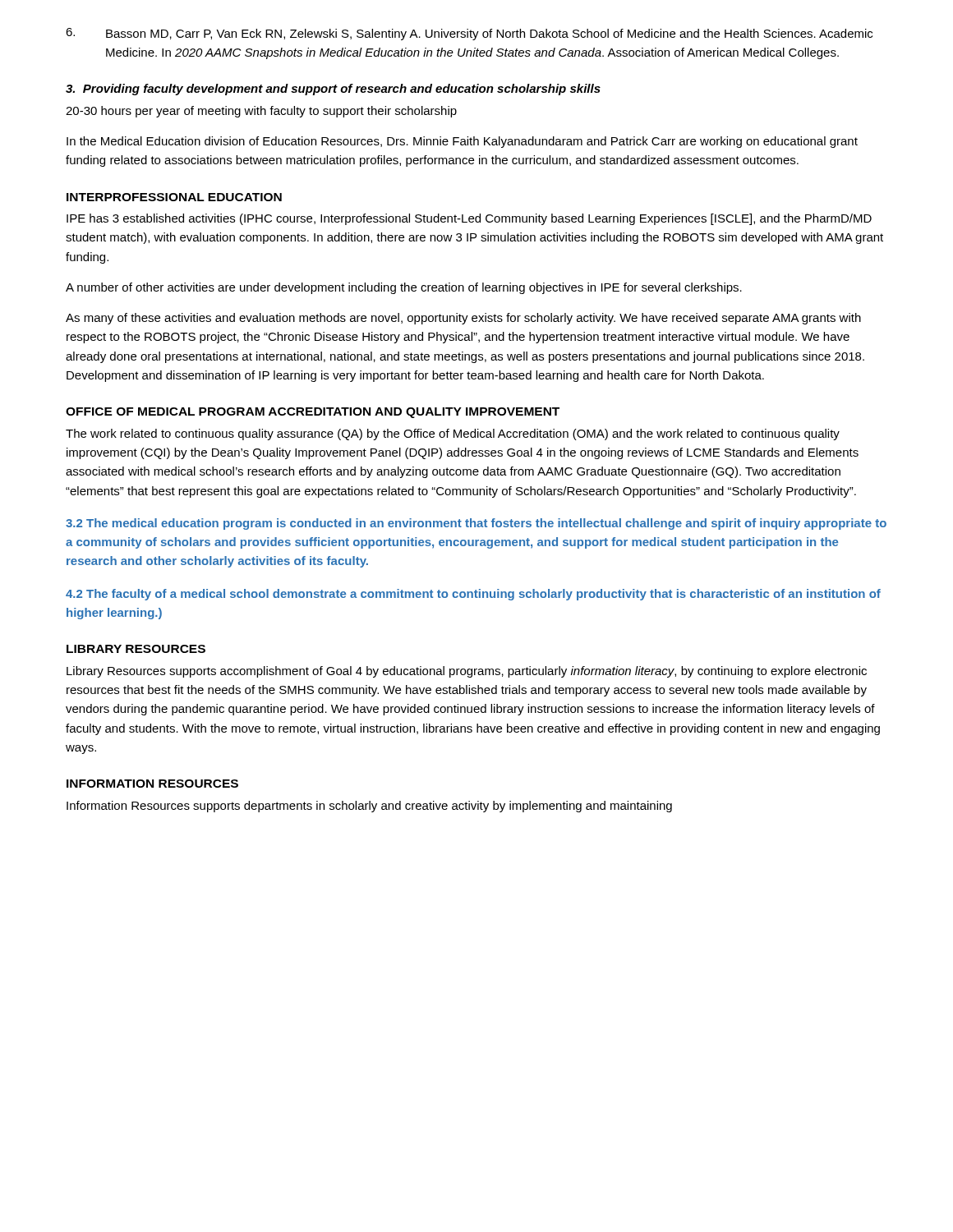
Task: Point to the text block starting "As many of these activities and evaluation"
Action: [465, 346]
